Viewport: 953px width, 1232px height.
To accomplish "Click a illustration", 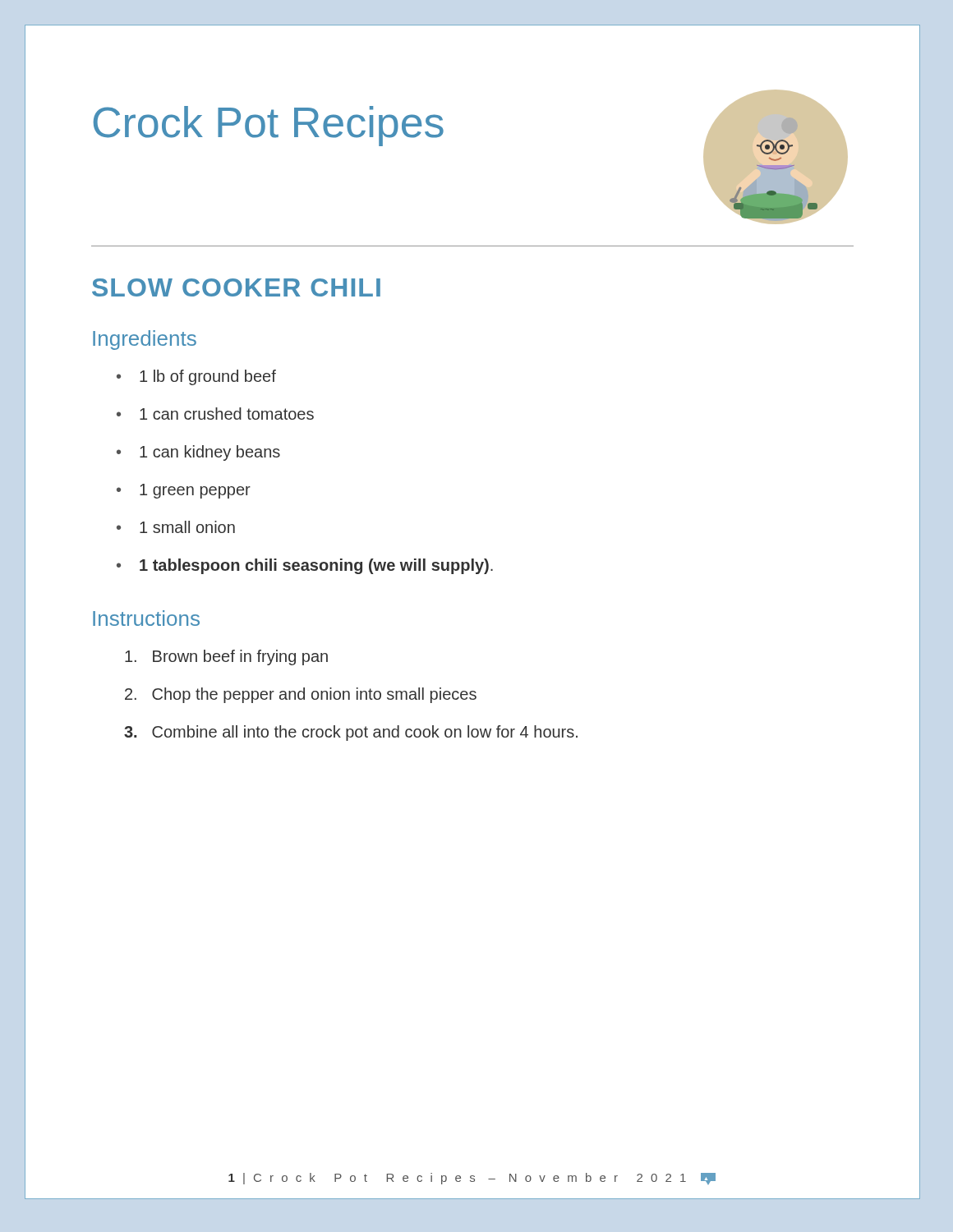I will (776, 153).
